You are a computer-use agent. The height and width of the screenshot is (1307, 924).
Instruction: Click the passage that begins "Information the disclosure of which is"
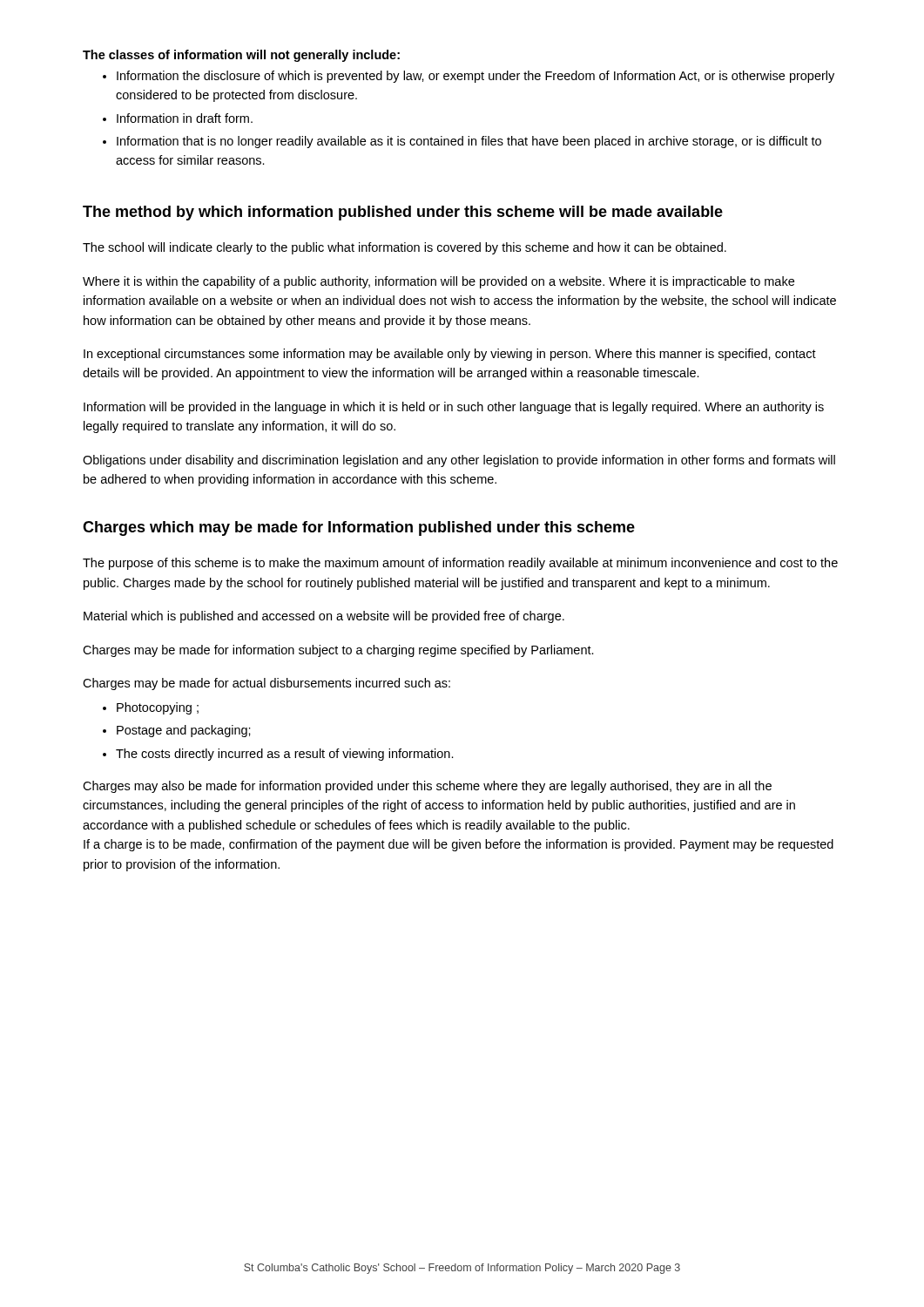(x=475, y=85)
